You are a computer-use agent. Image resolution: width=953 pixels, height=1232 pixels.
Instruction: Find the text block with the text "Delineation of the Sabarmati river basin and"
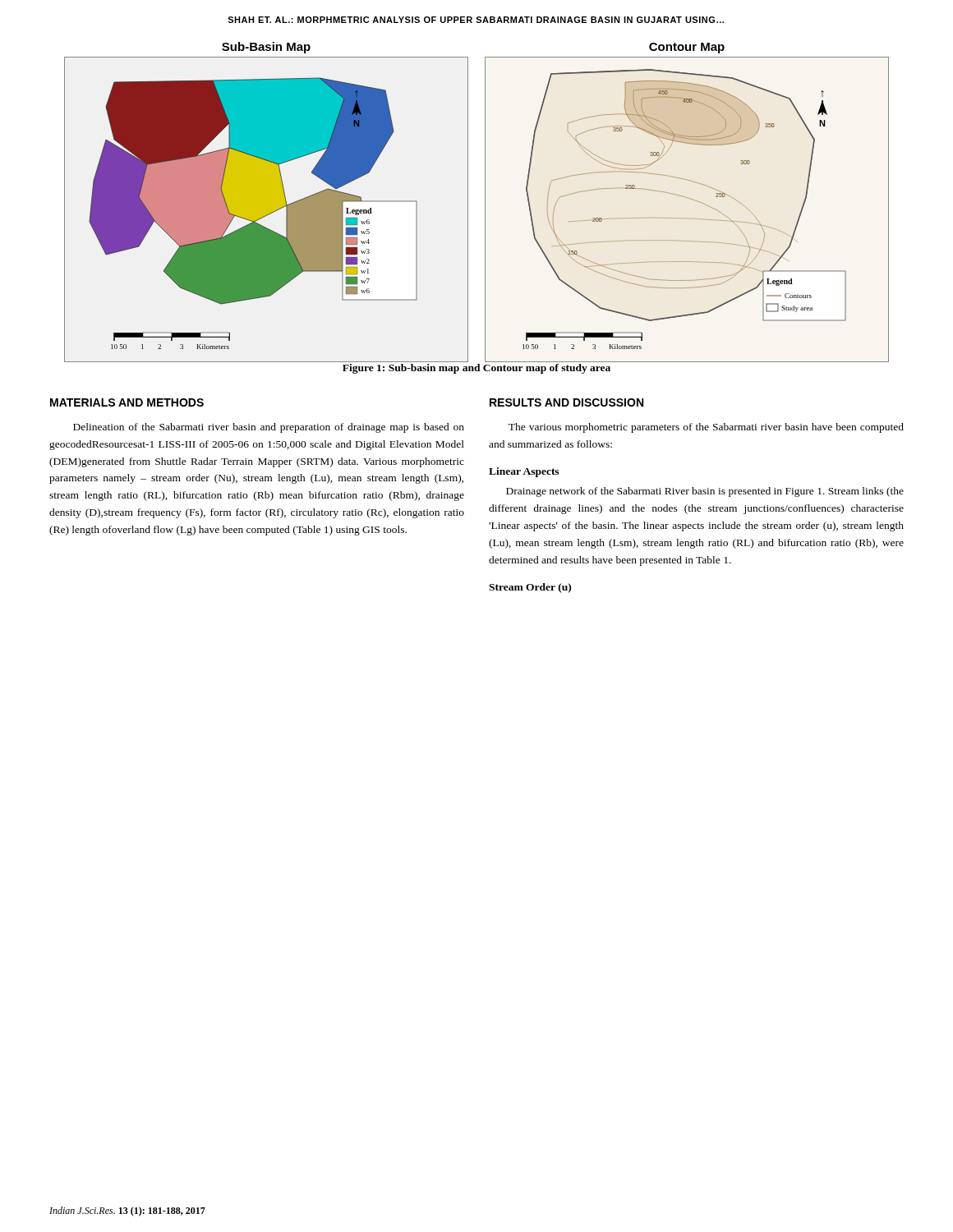(257, 478)
